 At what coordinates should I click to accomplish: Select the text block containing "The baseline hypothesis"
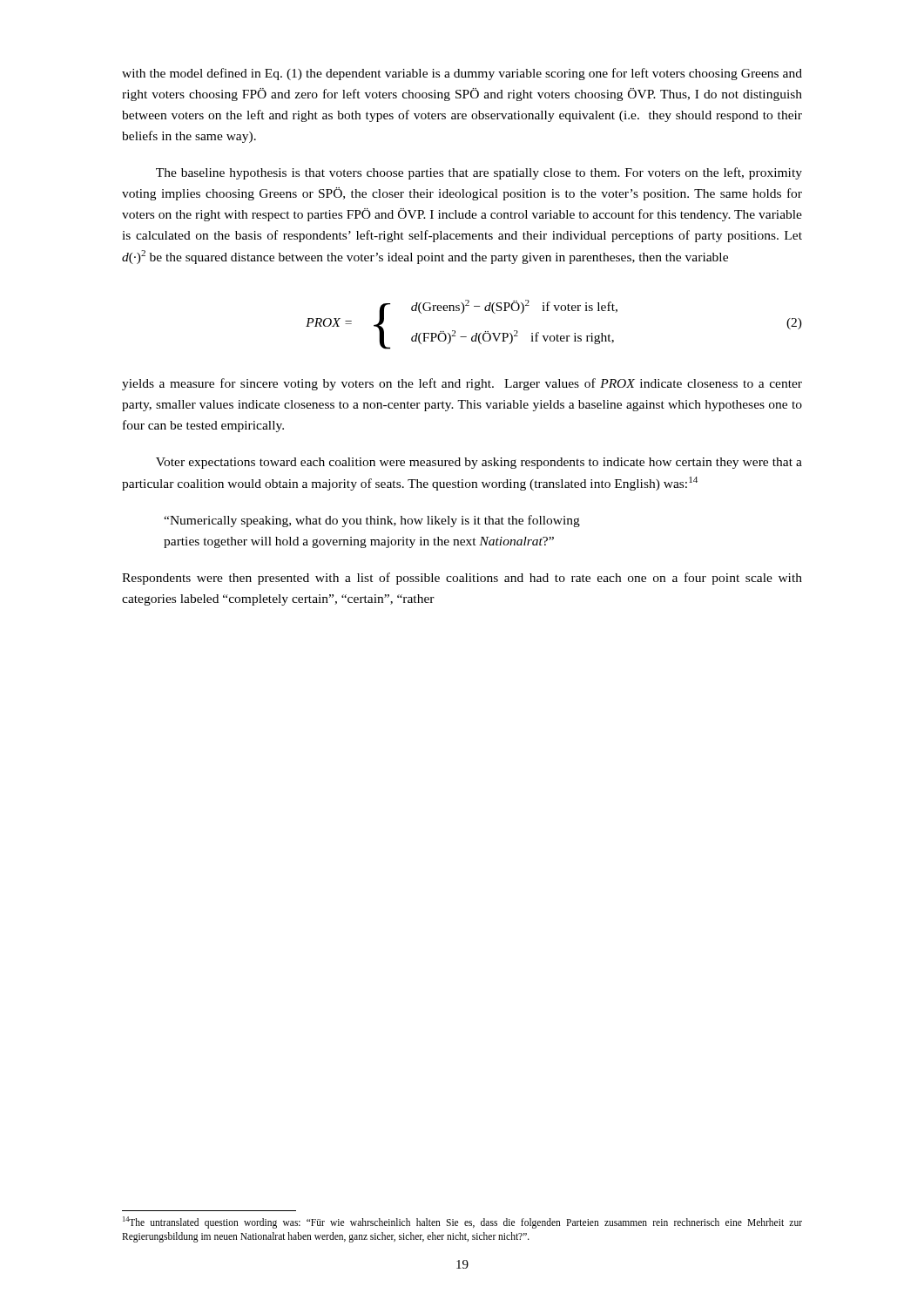[462, 215]
